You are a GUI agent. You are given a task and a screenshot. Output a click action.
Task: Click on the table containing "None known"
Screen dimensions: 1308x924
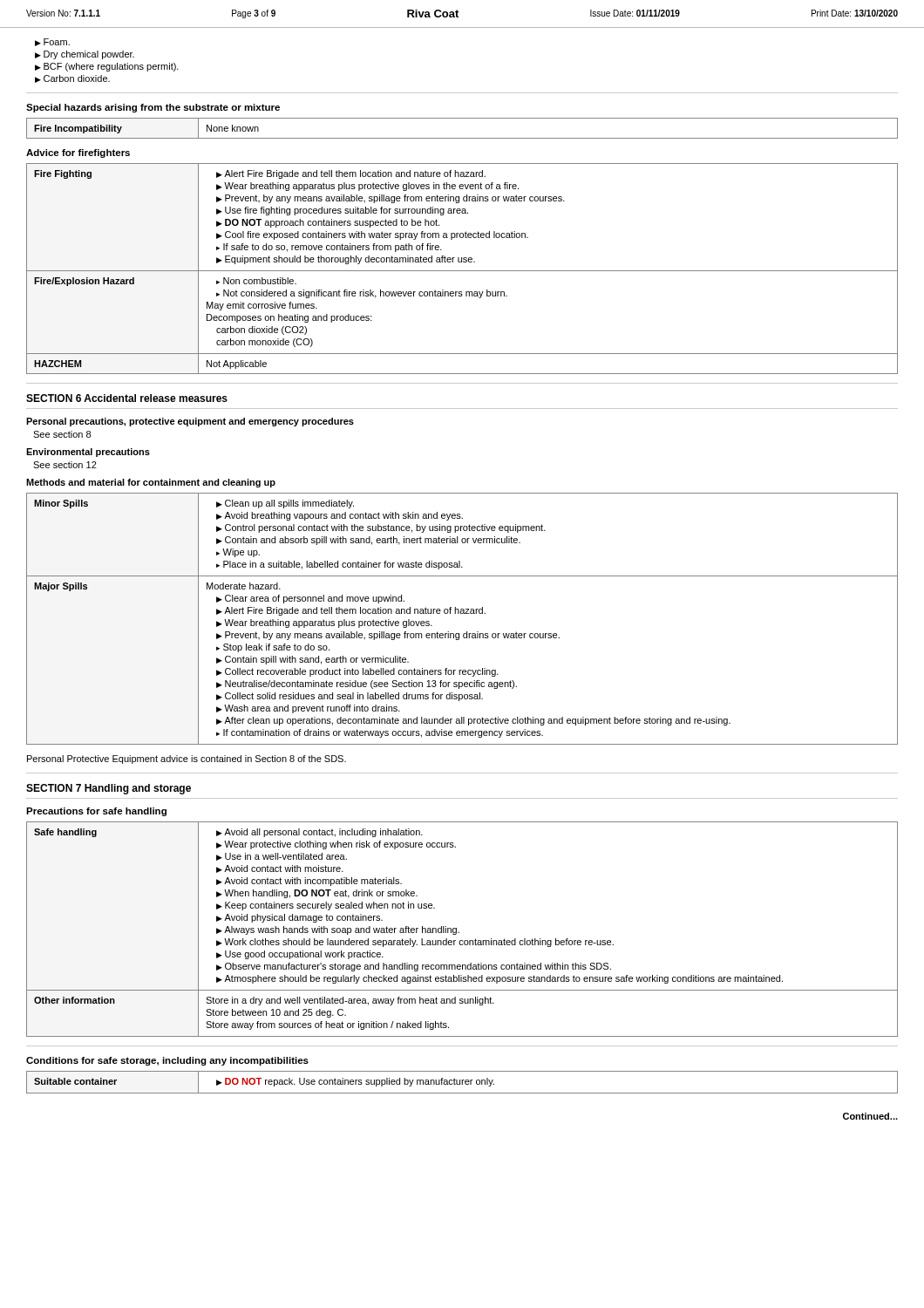tap(462, 128)
